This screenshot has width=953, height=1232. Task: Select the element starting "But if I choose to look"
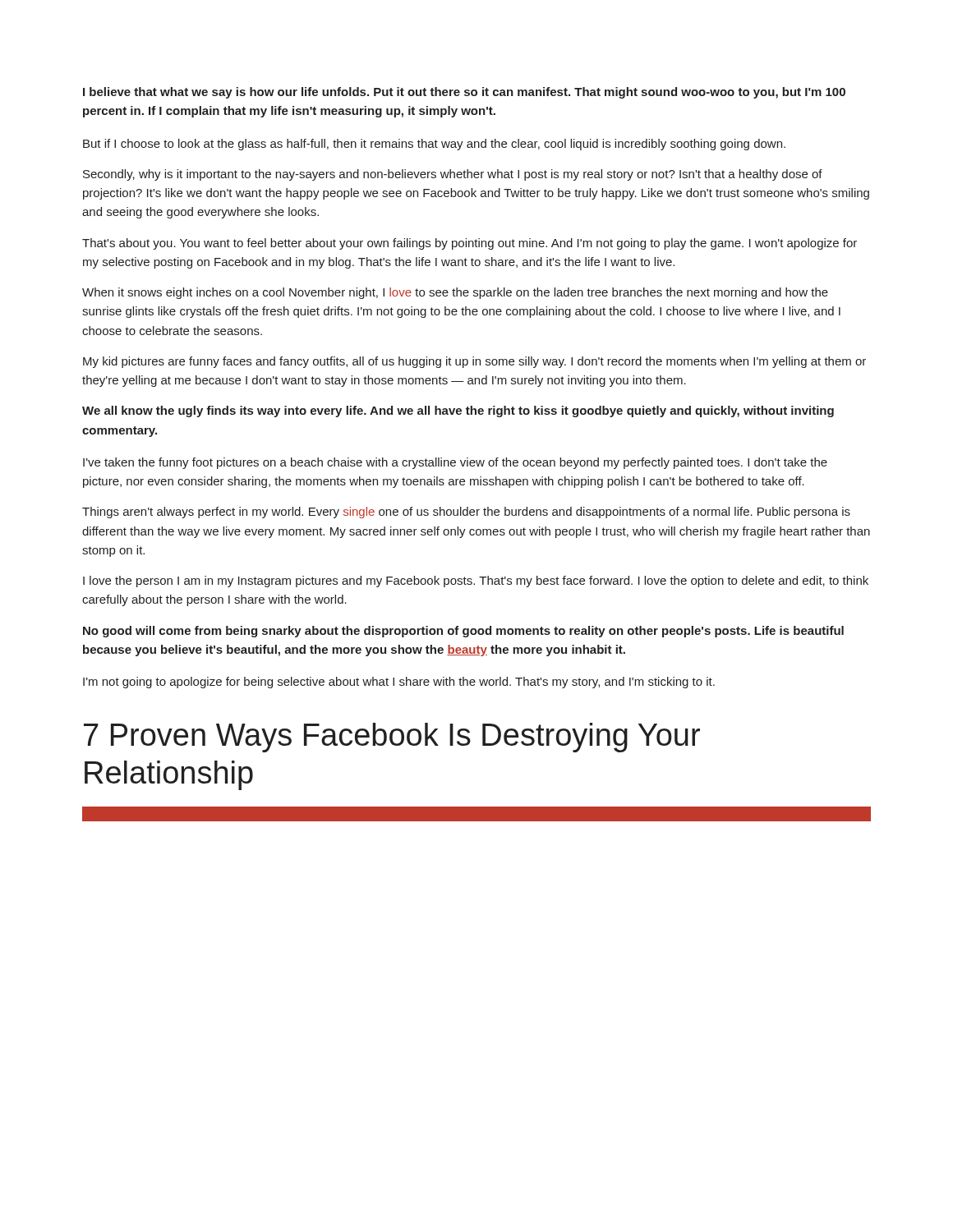(434, 143)
